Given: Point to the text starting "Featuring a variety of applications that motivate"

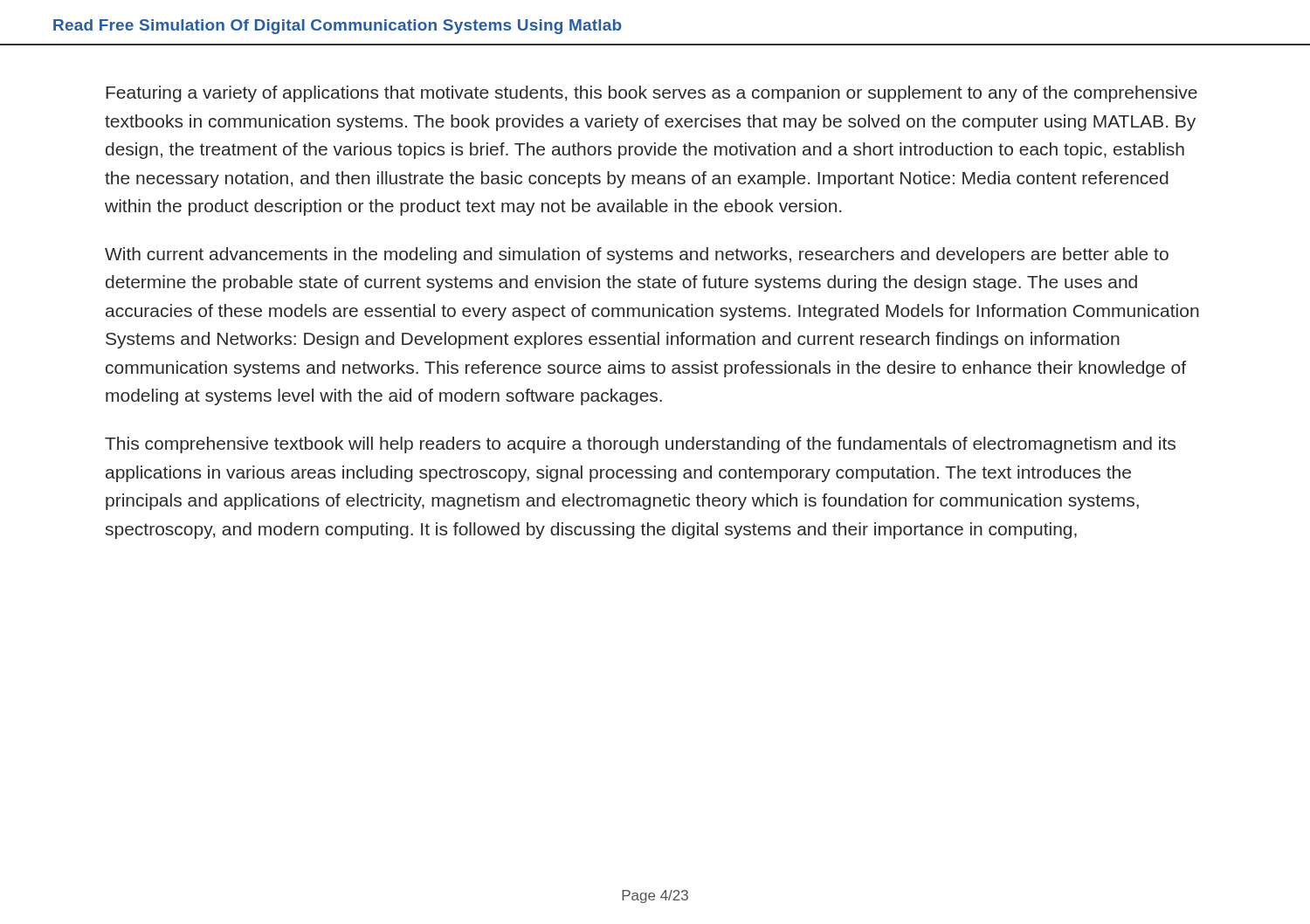Looking at the screenshot, I should coord(651,149).
